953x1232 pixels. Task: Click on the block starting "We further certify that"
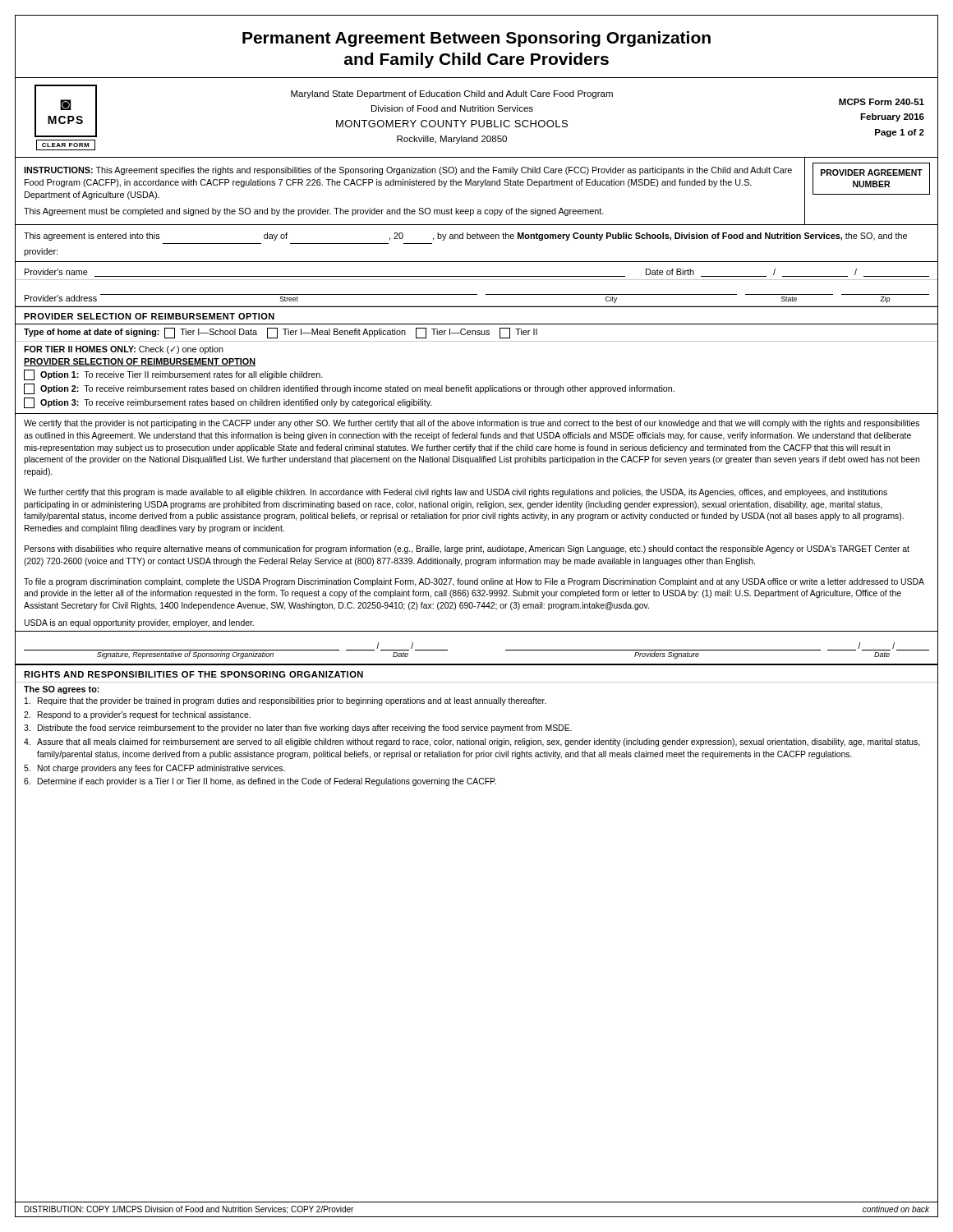pyautogui.click(x=464, y=510)
